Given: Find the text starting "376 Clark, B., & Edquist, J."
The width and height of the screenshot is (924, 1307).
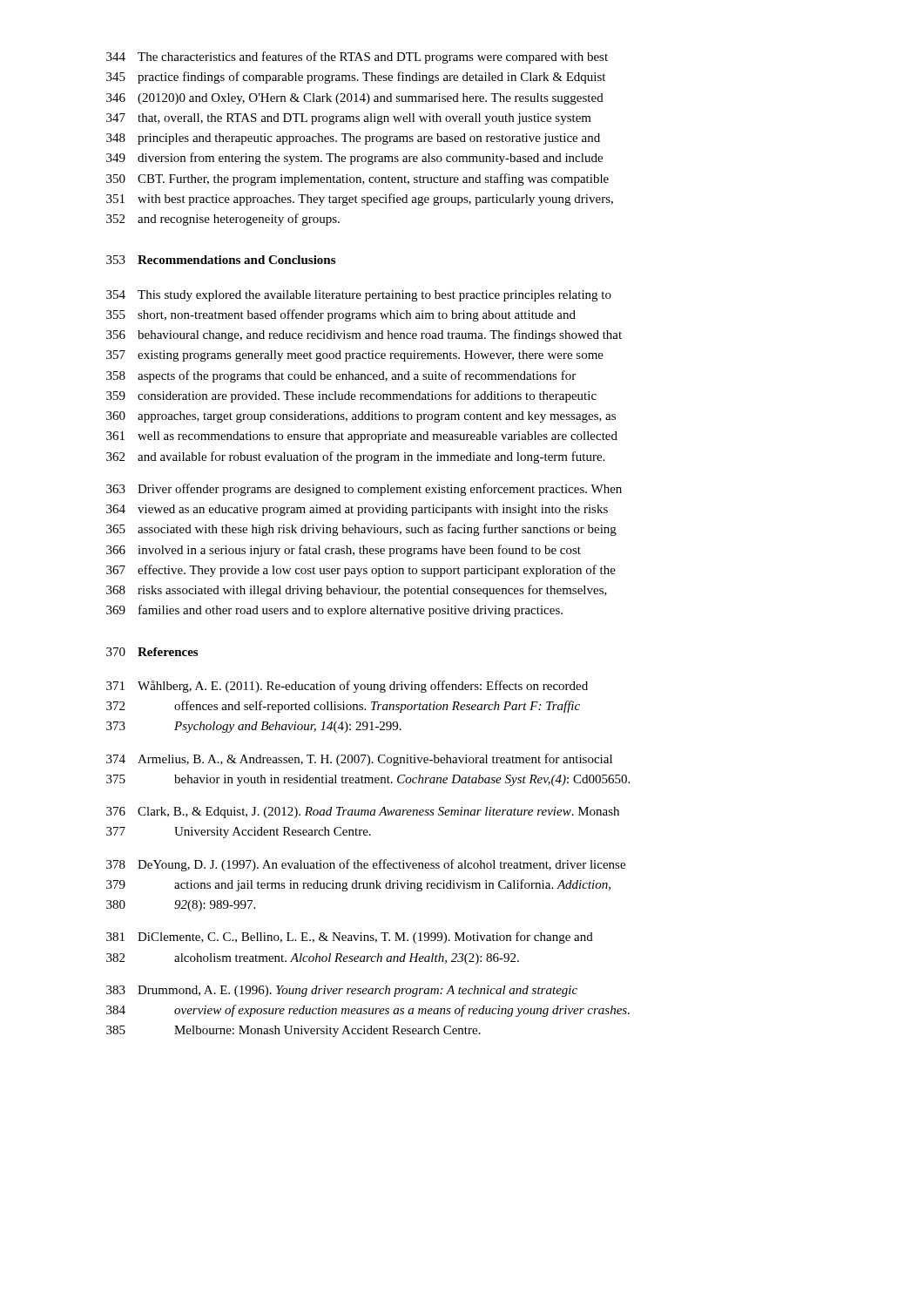Looking at the screenshot, I should click(473, 822).
